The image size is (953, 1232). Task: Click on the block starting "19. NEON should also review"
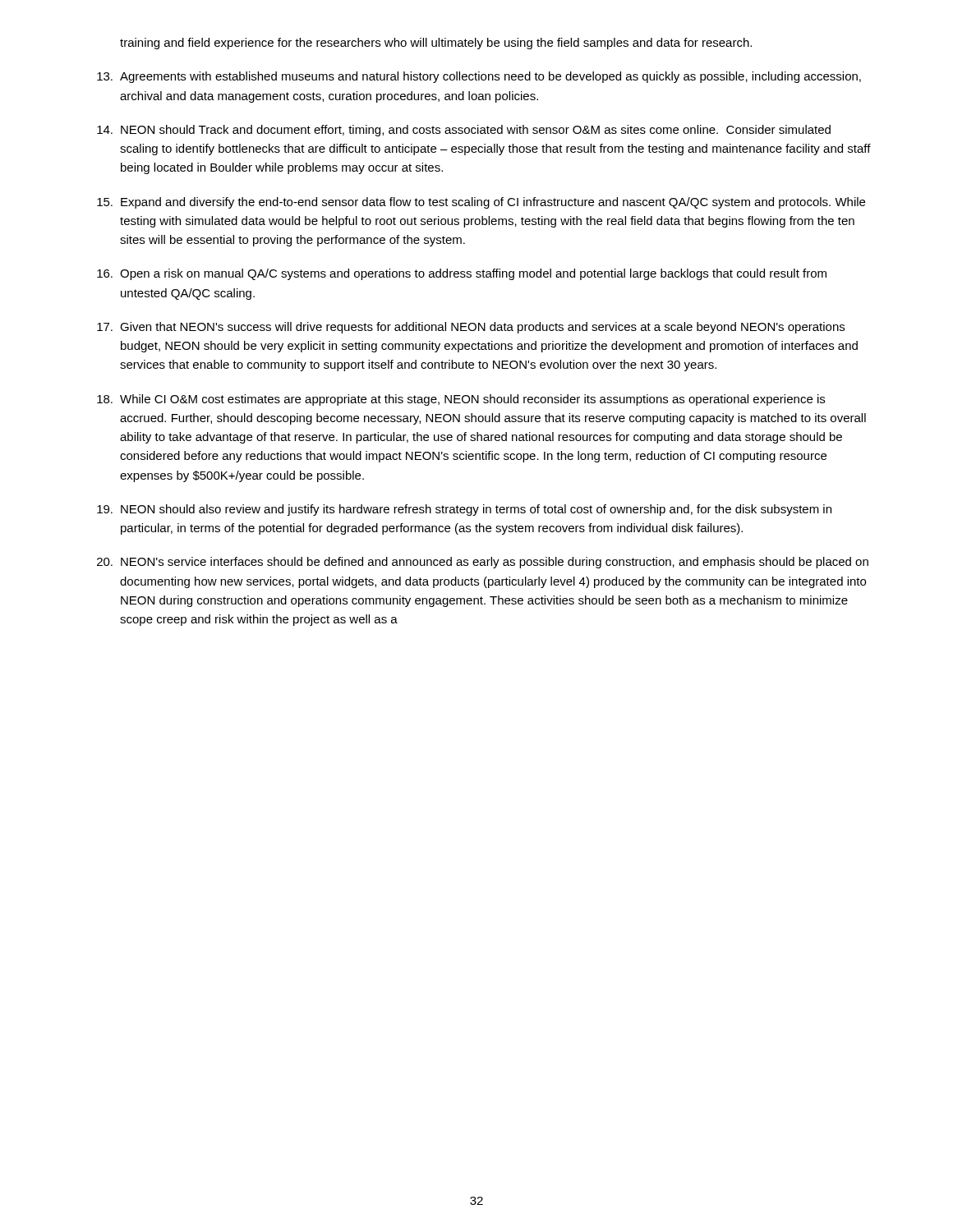pyautogui.click(x=476, y=518)
